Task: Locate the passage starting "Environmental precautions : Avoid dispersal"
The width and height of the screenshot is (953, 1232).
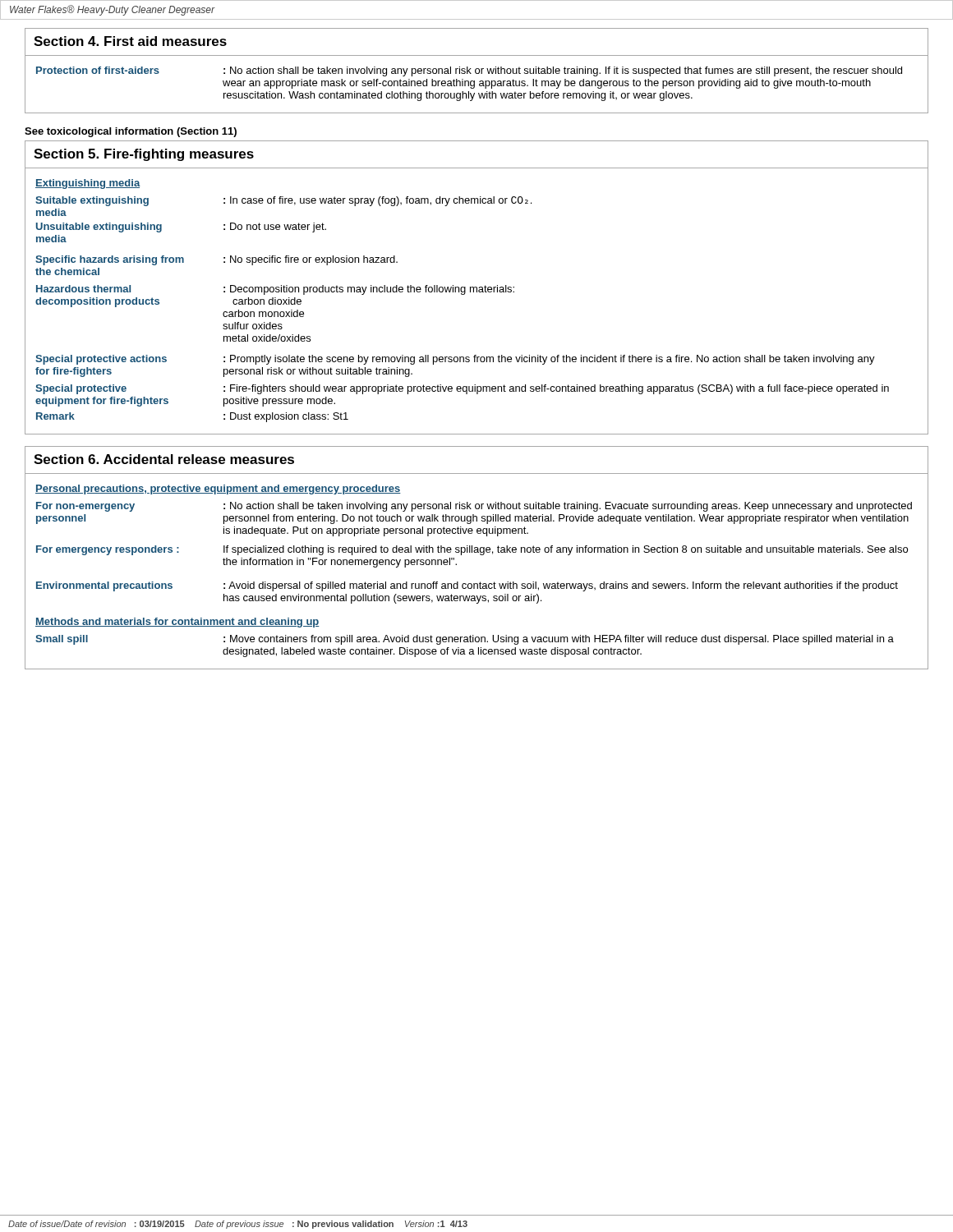Action: pos(476,591)
